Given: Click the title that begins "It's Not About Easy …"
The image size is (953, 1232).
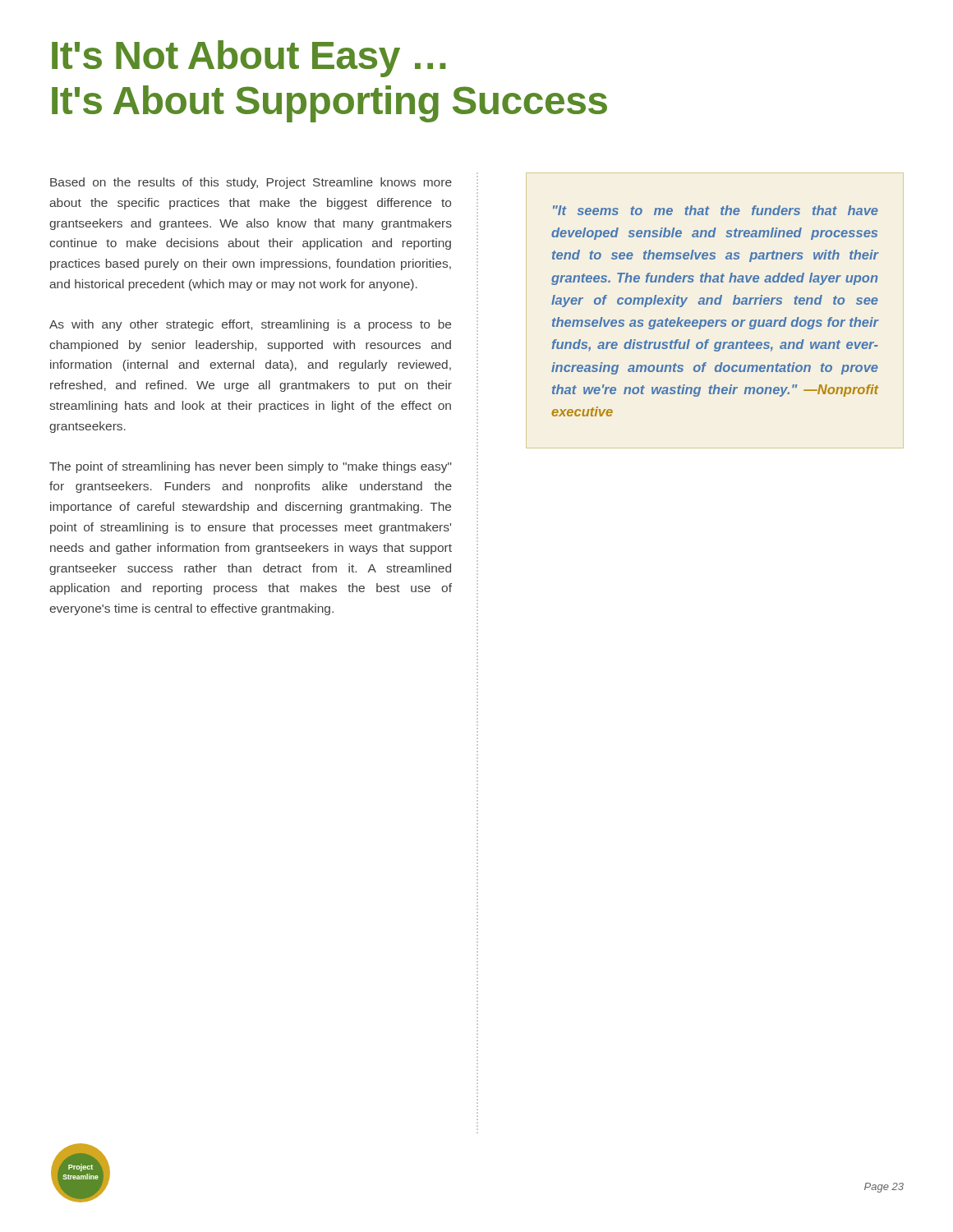Looking at the screenshot, I should coord(476,78).
